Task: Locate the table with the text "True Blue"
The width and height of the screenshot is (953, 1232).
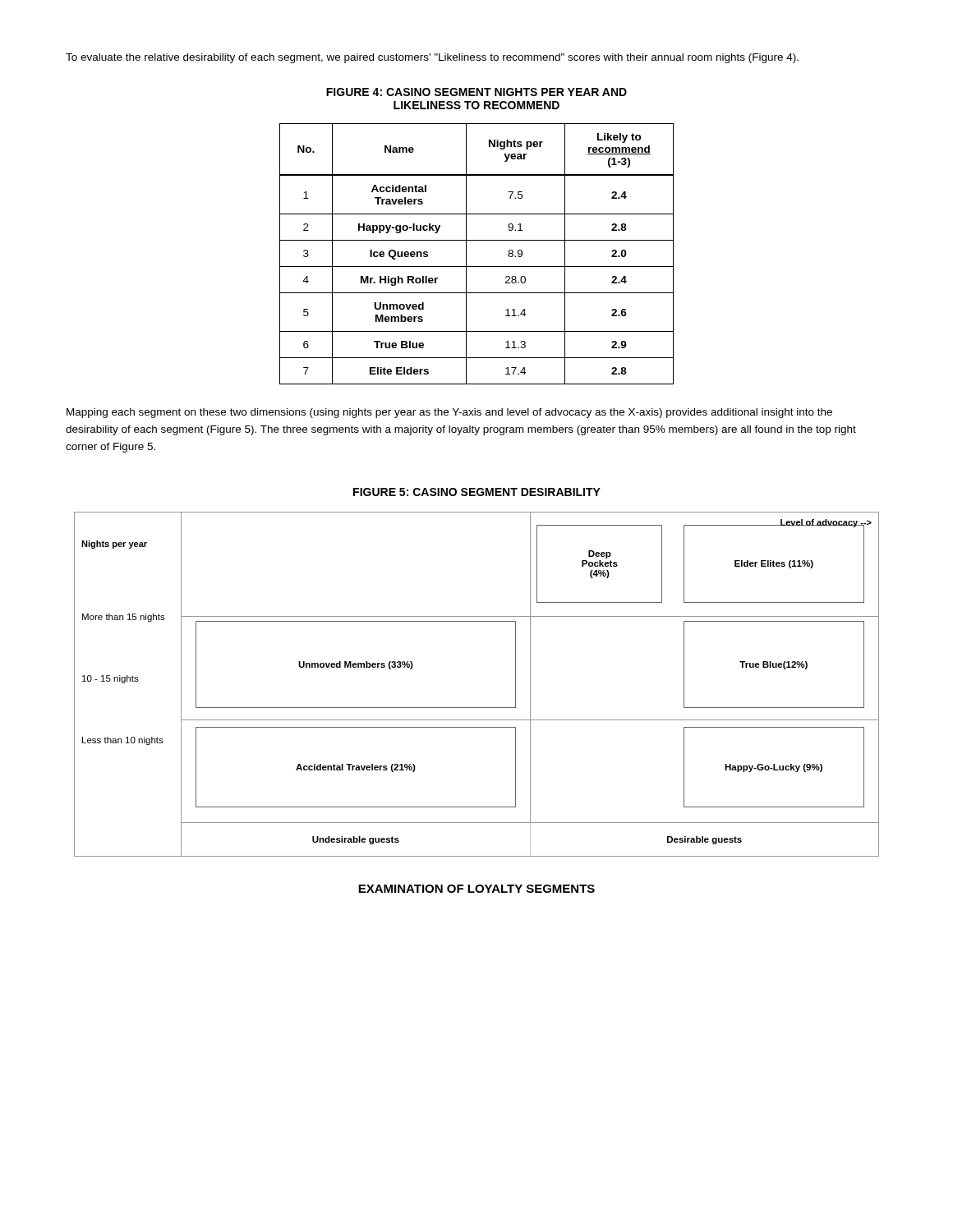Action: coord(476,254)
